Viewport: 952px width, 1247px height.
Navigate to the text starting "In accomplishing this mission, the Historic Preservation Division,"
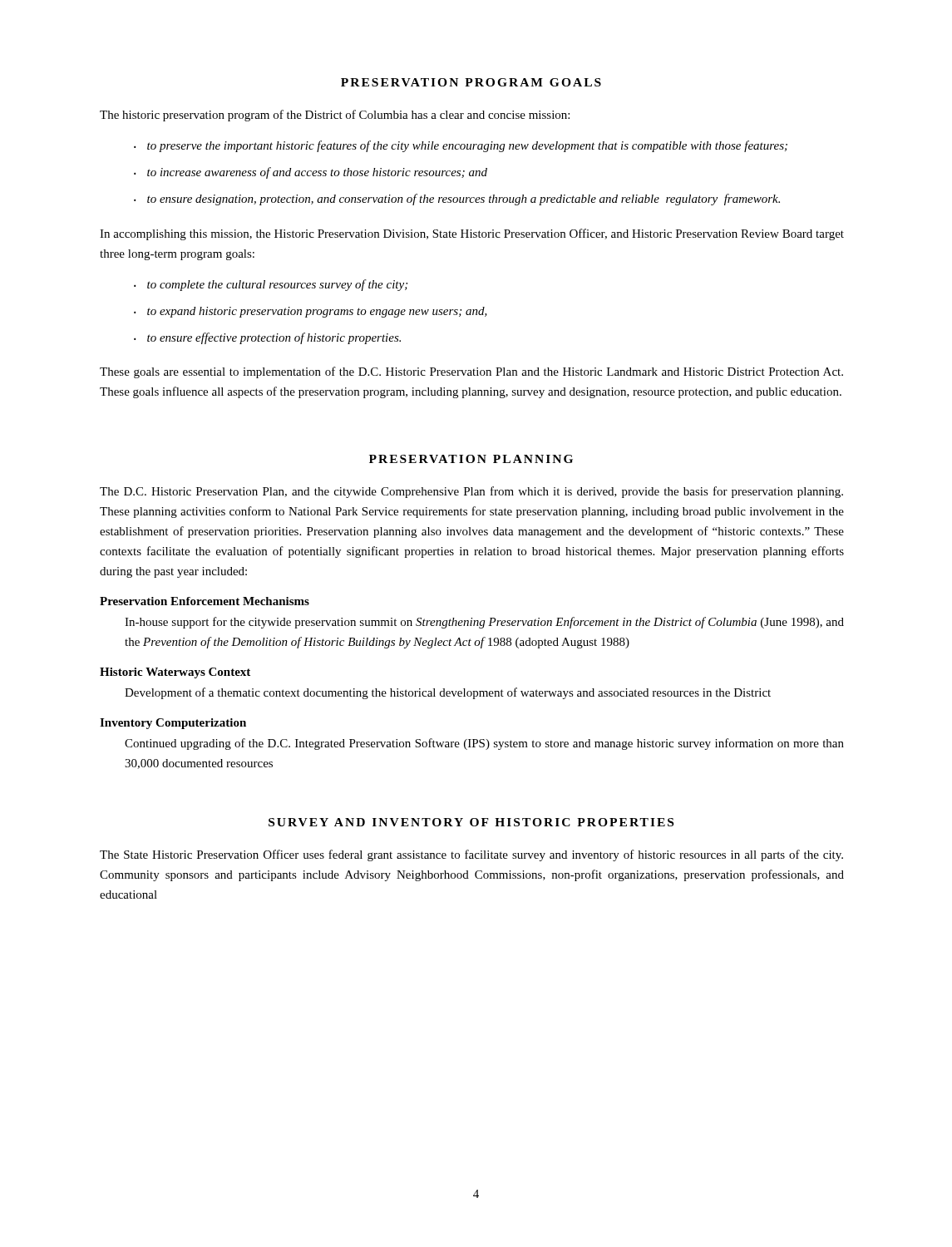(x=472, y=243)
